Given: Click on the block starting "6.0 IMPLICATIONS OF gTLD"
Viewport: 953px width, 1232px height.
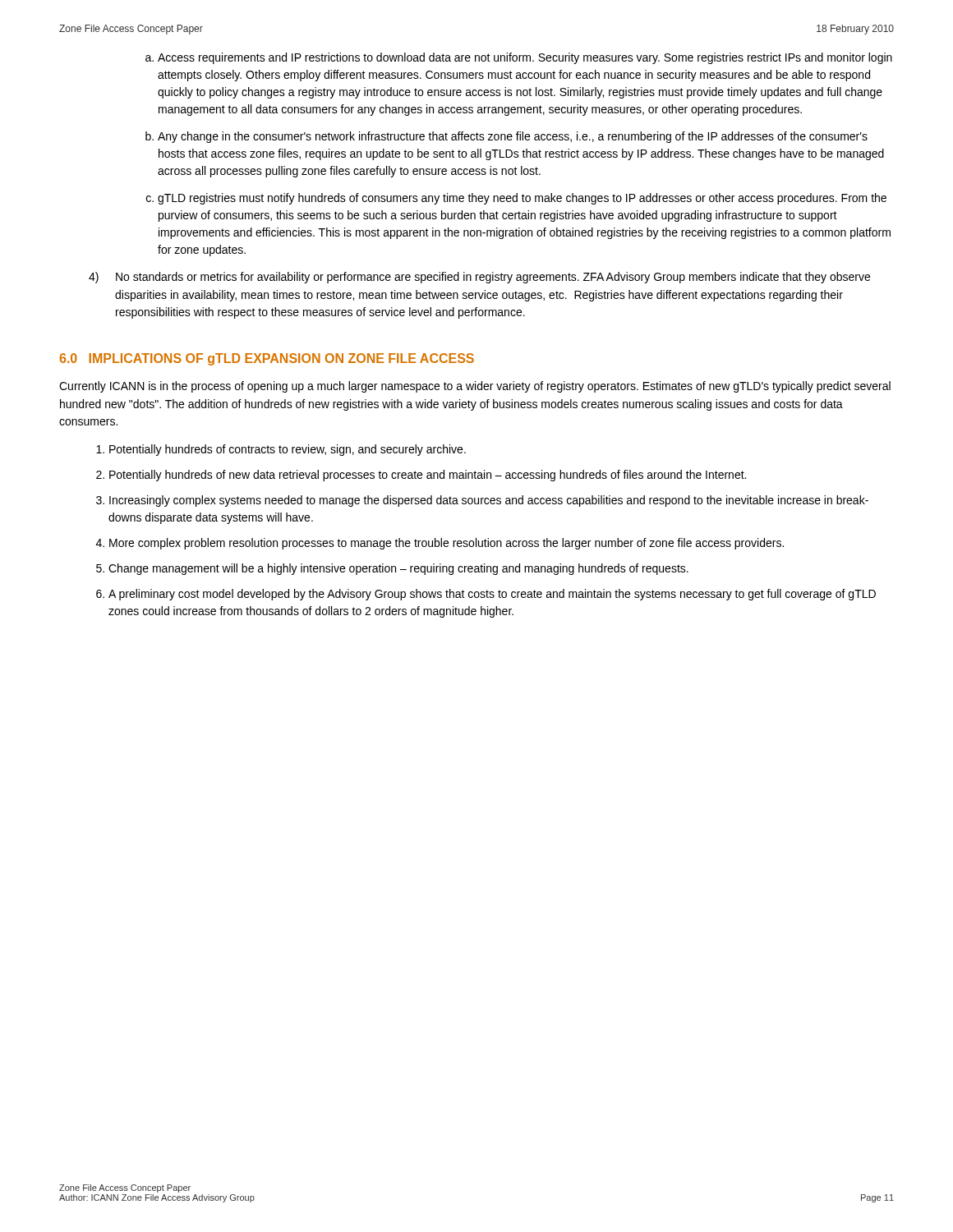Looking at the screenshot, I should click(267, 359).
